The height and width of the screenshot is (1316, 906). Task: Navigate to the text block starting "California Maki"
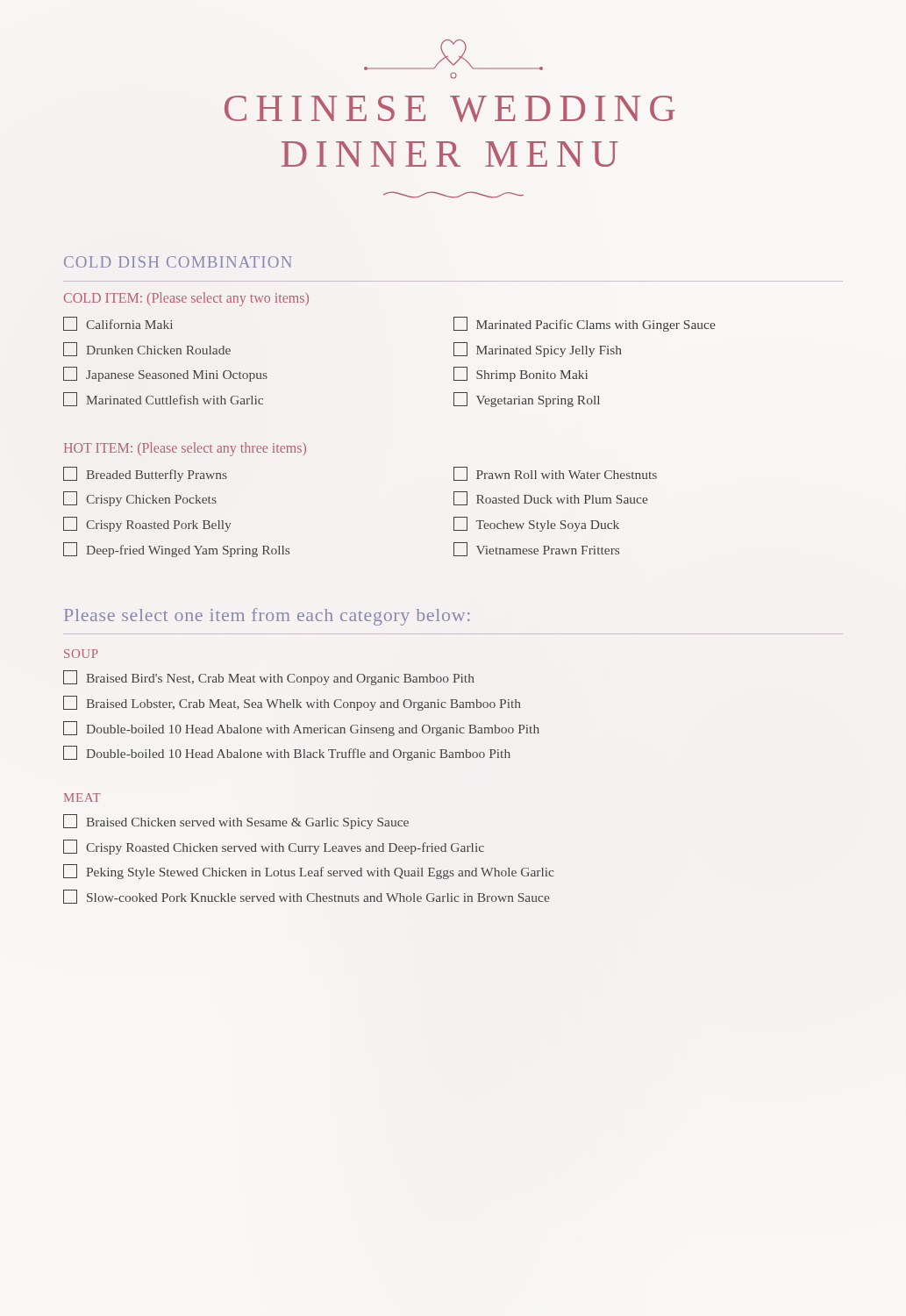point(118,324)
